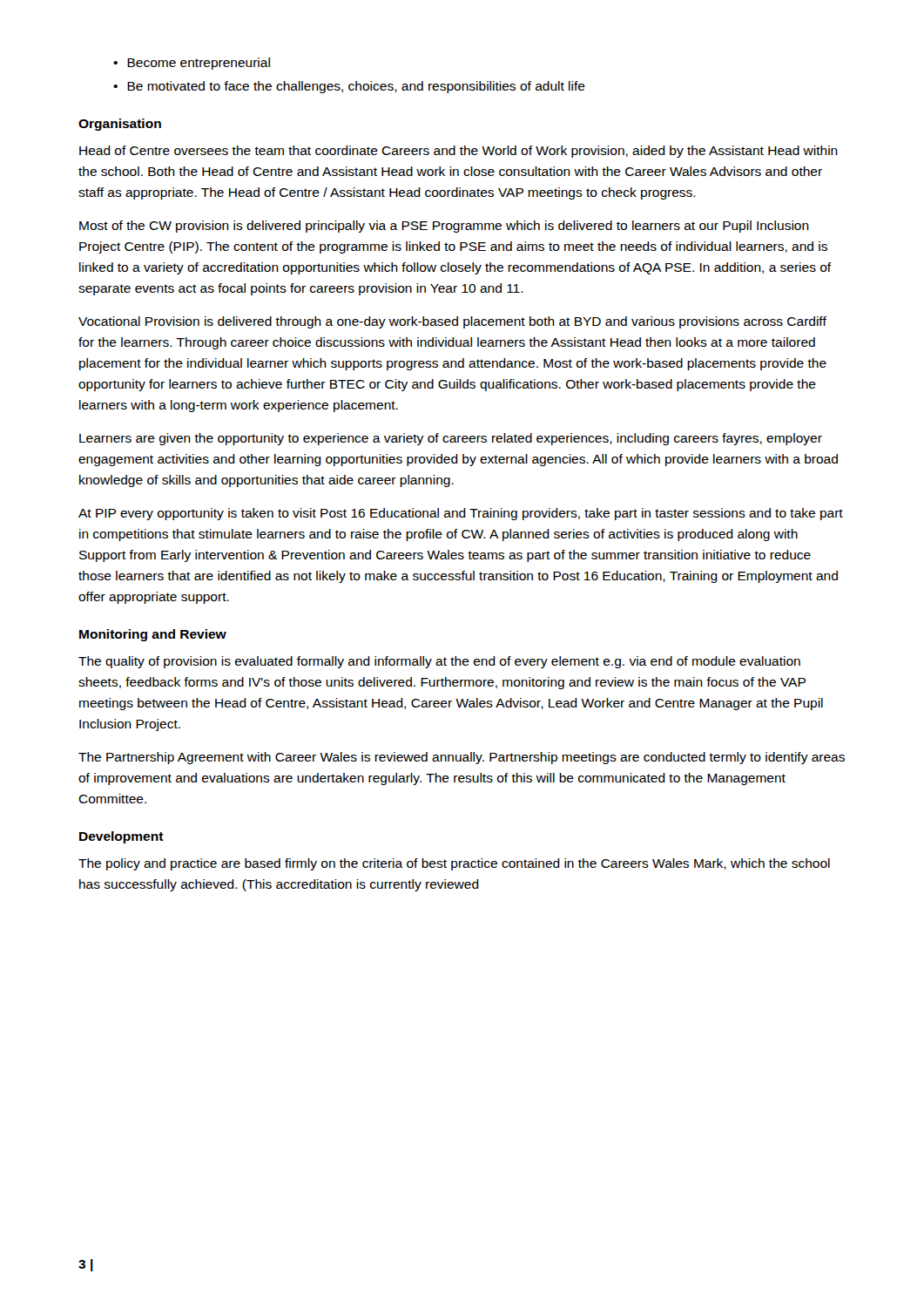Find the passage starting "Monitoring and Review"
The width and height of the screenshot is (924, 1307).
tap(152, 634)
